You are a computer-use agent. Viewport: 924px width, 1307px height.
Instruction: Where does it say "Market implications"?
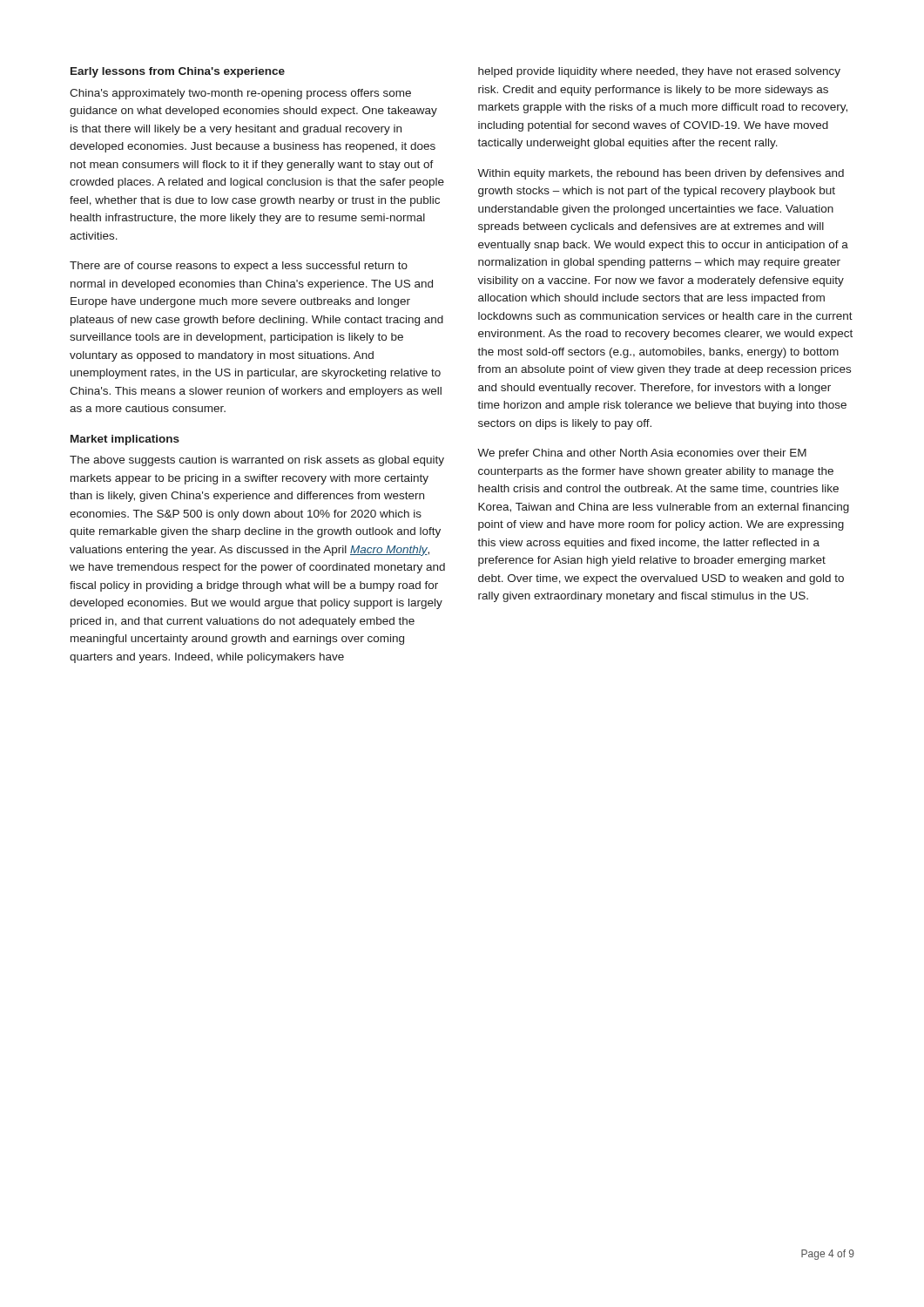click(125, 440)
